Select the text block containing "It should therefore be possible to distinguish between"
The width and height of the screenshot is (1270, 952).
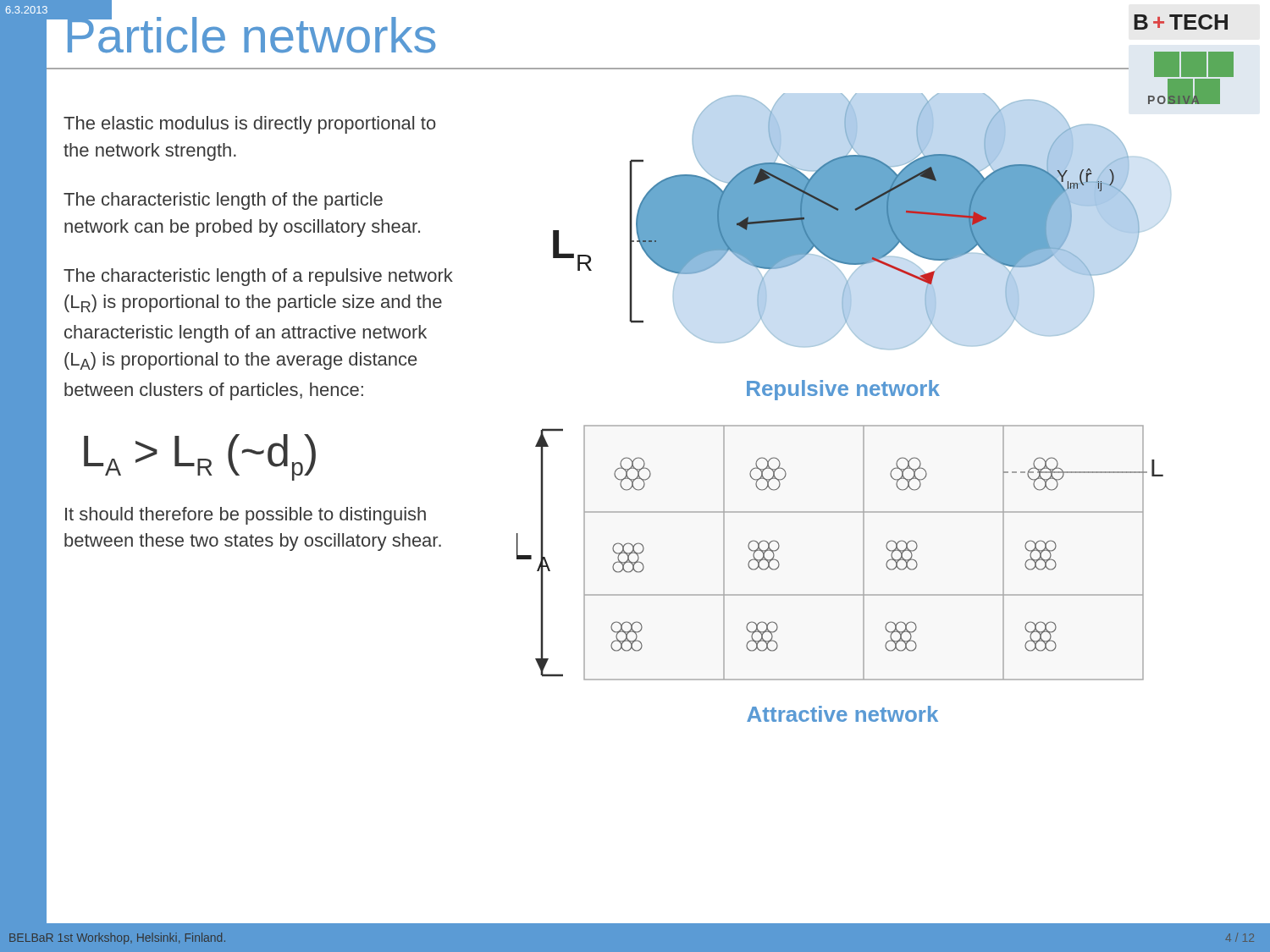click(253, 527)
